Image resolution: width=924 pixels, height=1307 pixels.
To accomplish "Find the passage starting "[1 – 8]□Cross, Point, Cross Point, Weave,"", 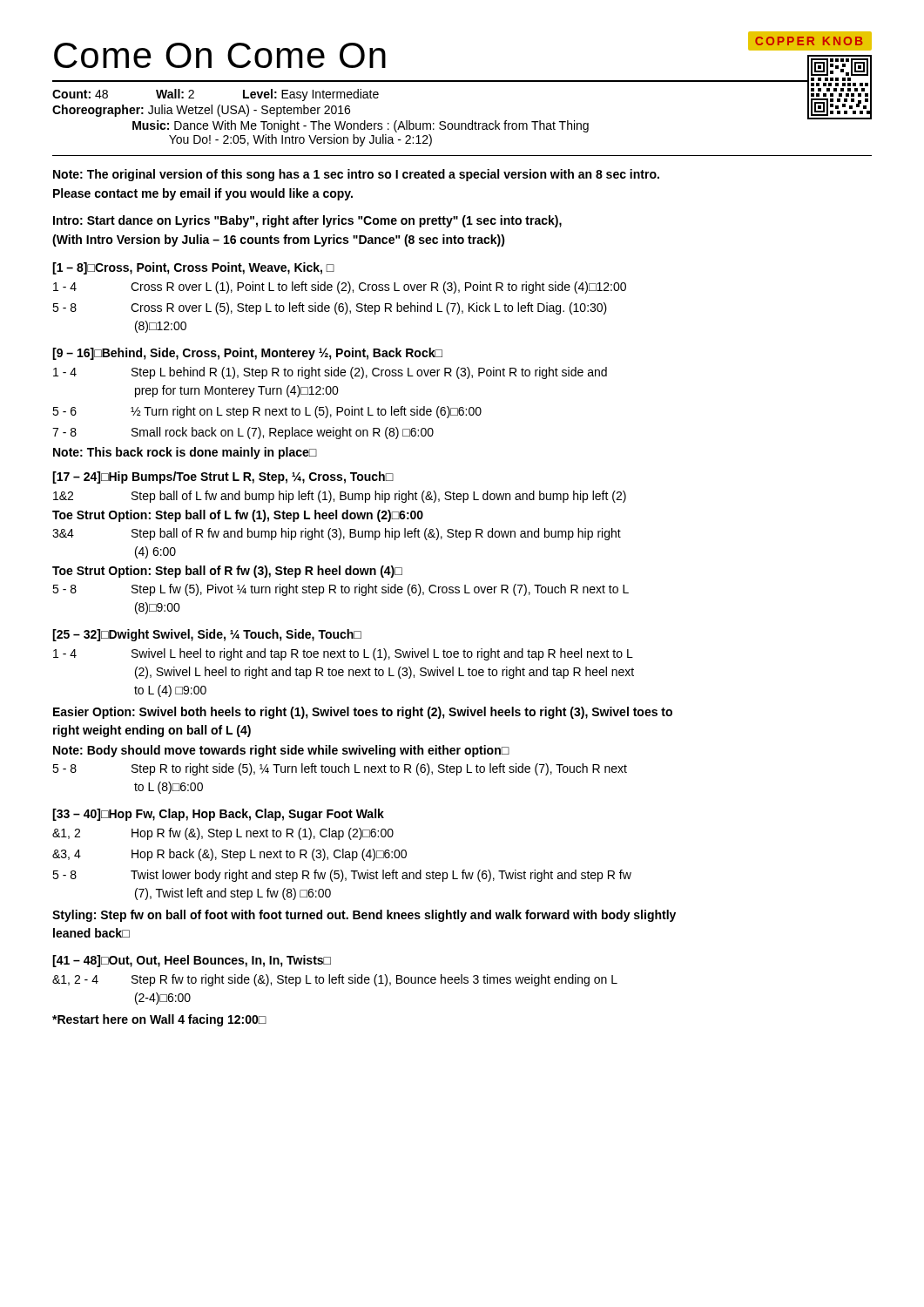I will pos(193,267).
